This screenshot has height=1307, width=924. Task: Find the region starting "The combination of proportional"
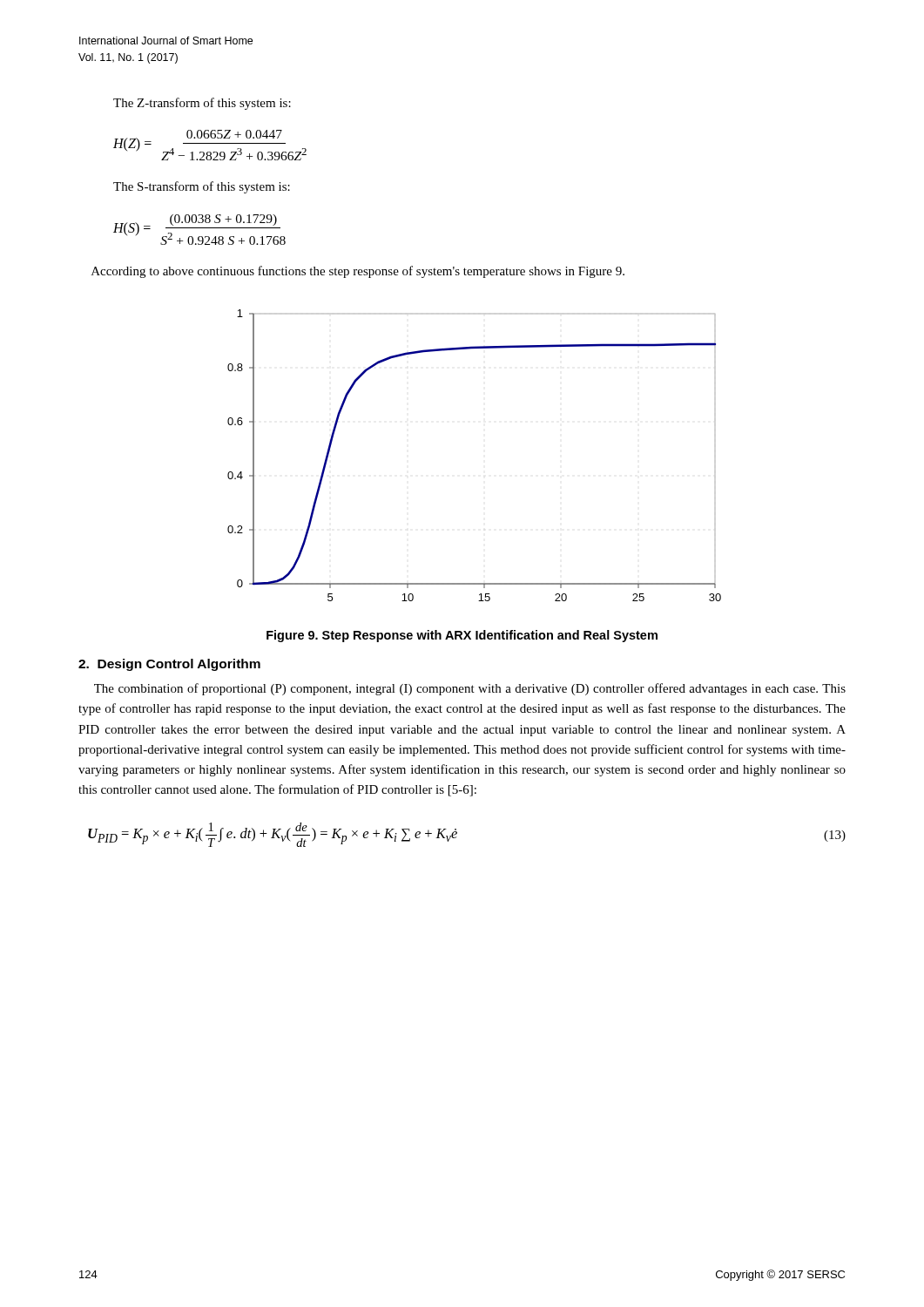tap(462, 739)
